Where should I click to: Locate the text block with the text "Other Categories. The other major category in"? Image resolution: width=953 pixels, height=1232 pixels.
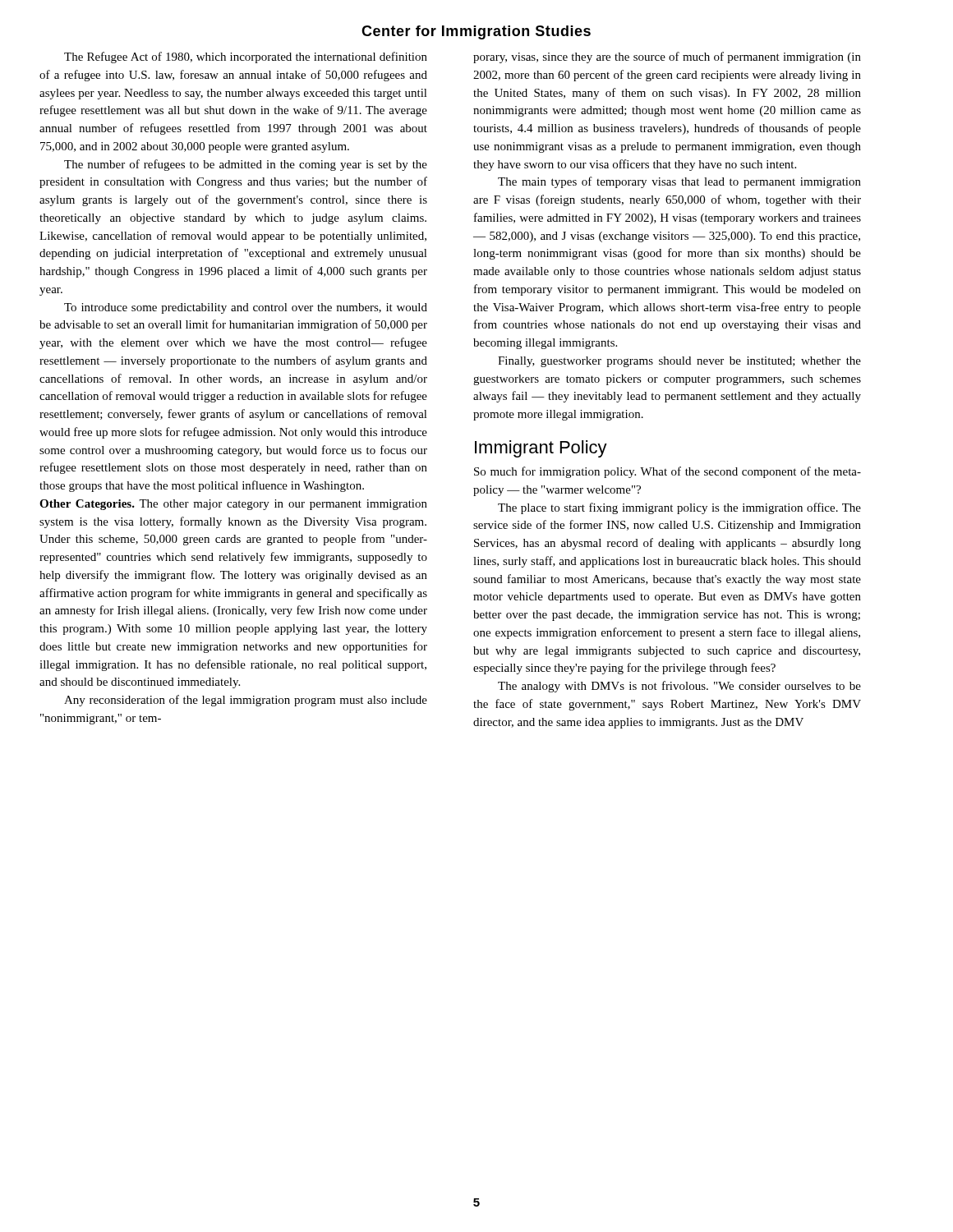pos(233,593)
